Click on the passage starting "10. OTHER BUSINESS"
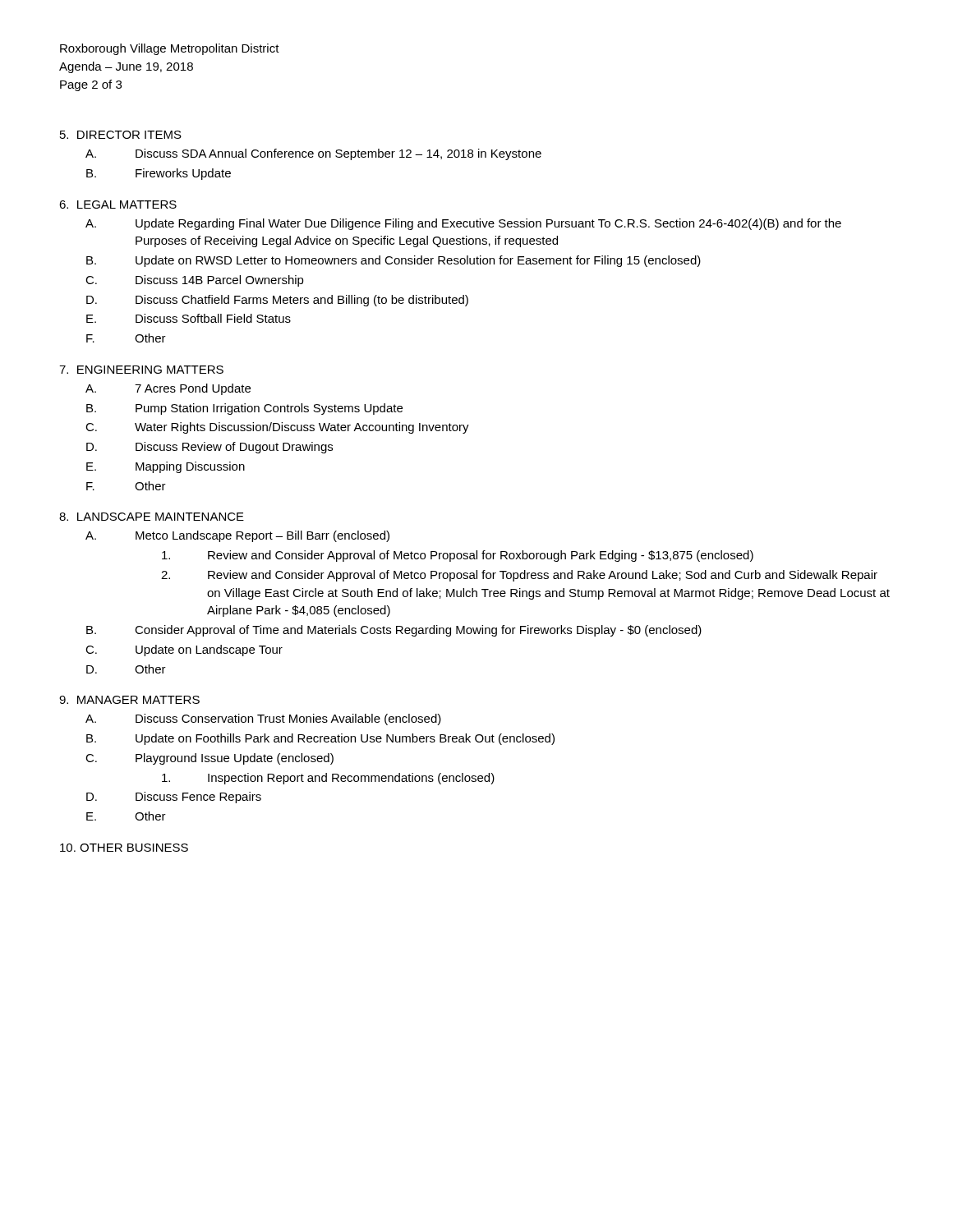 coord(124,847)
